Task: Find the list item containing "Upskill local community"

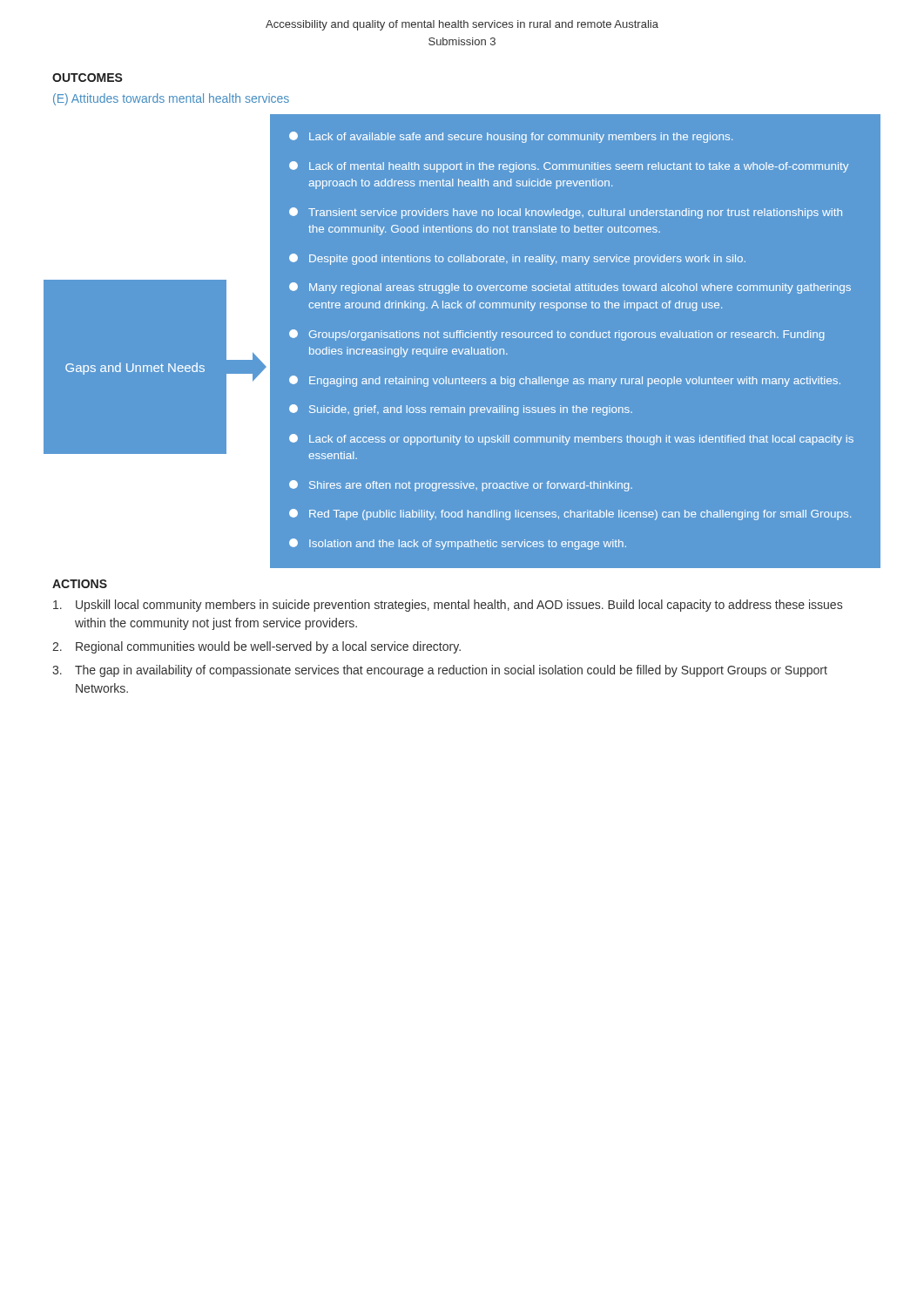Action: coord(462,614)
